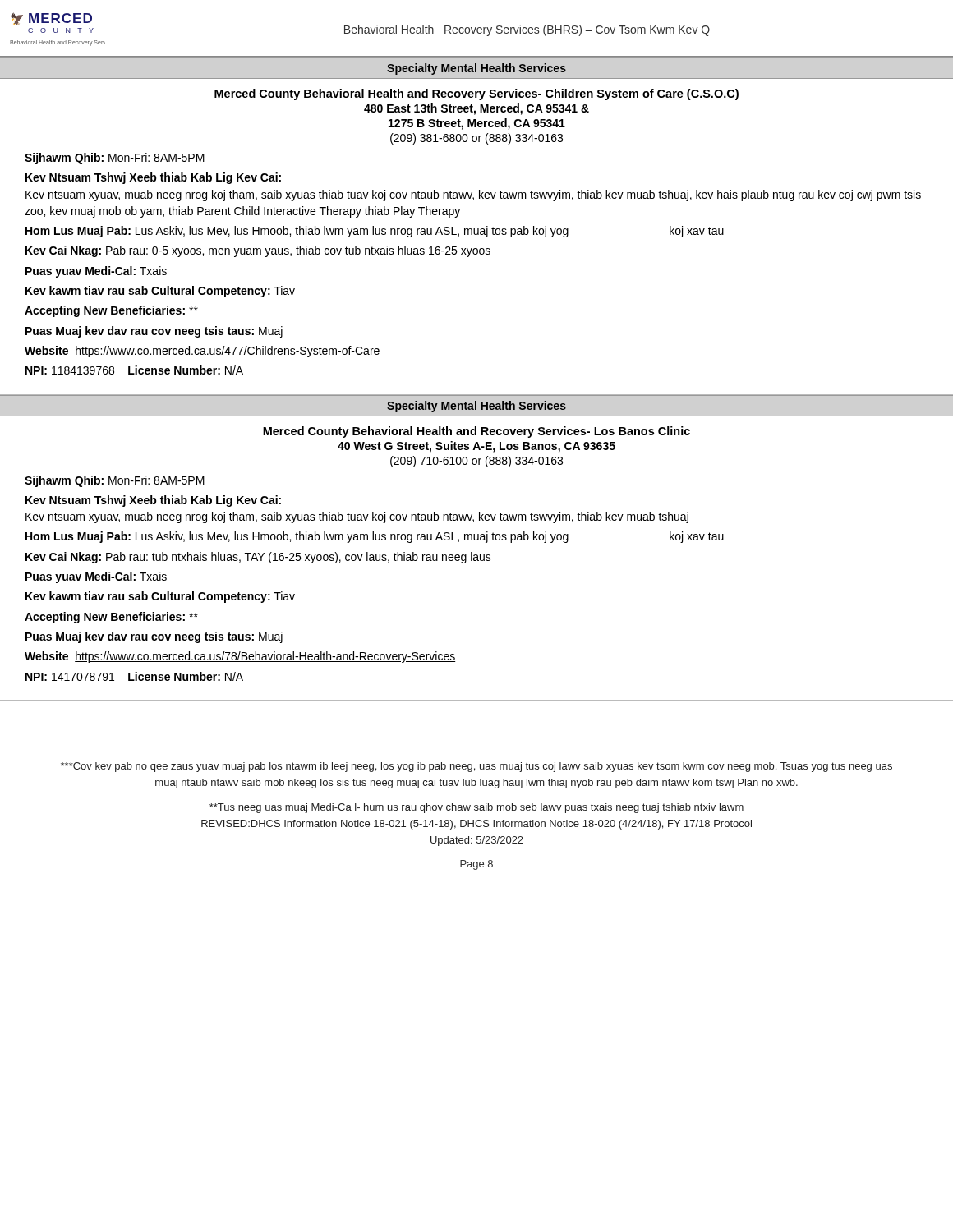Click where it says "NPI: 1184139768 License Number: N/A"
Screen dimensions: 1232x953
click(134, 371)
